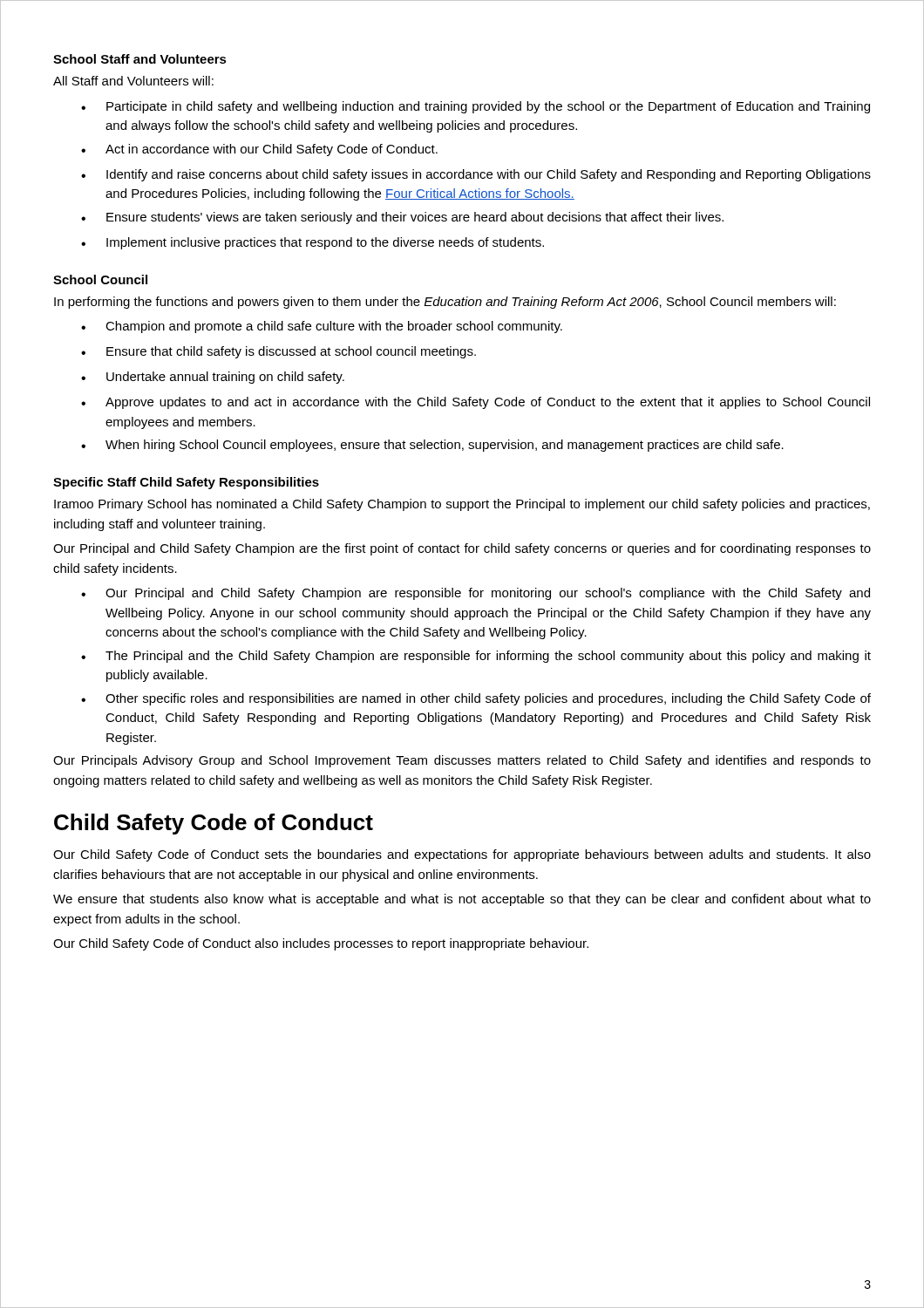Find the block on this page that starts "Ensure that child safety is discussed at school"
Image resolution: width=924 pixels, height=1308 pixels.
476,353
